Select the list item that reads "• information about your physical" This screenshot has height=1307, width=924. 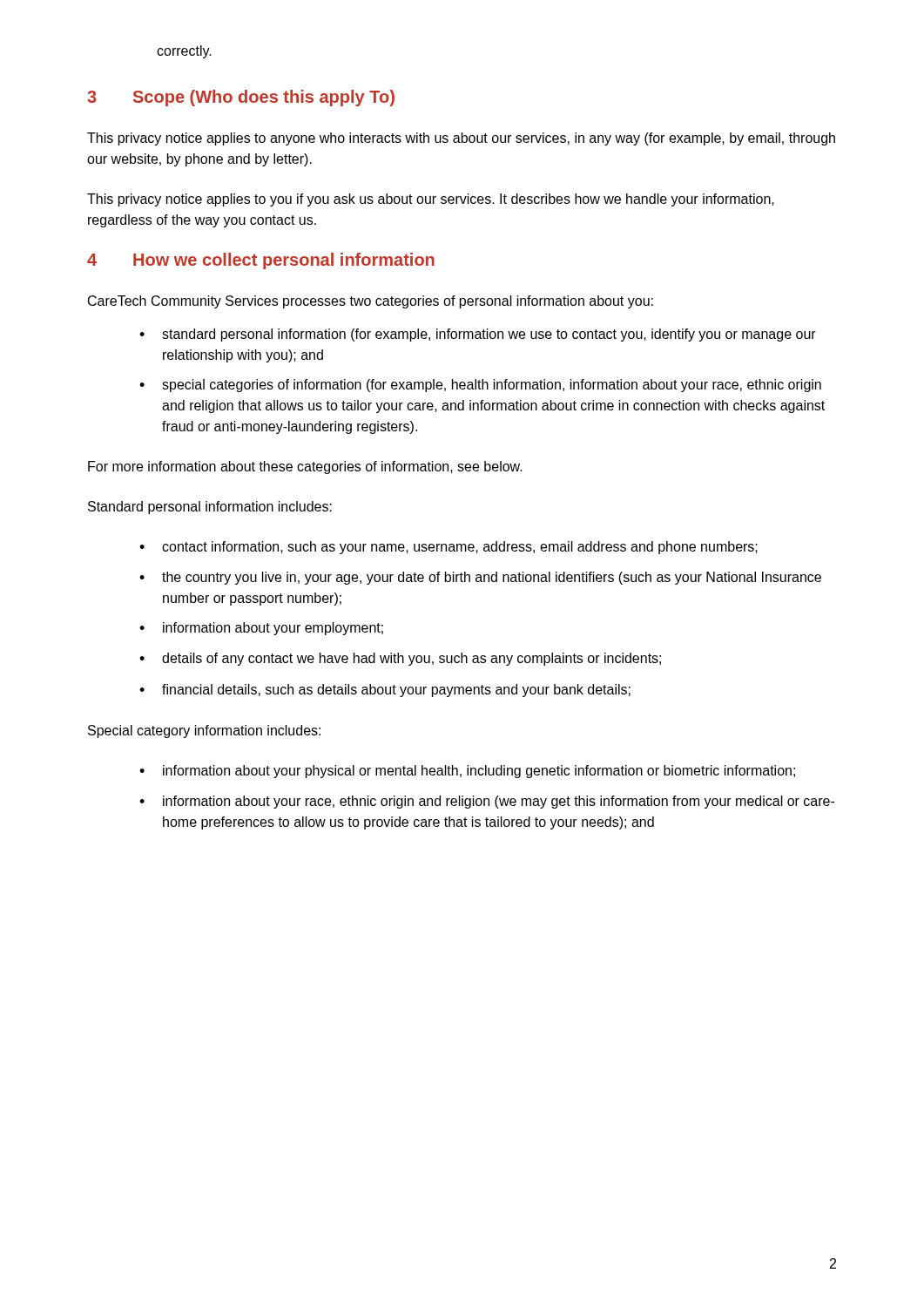[x=488, y=771]
